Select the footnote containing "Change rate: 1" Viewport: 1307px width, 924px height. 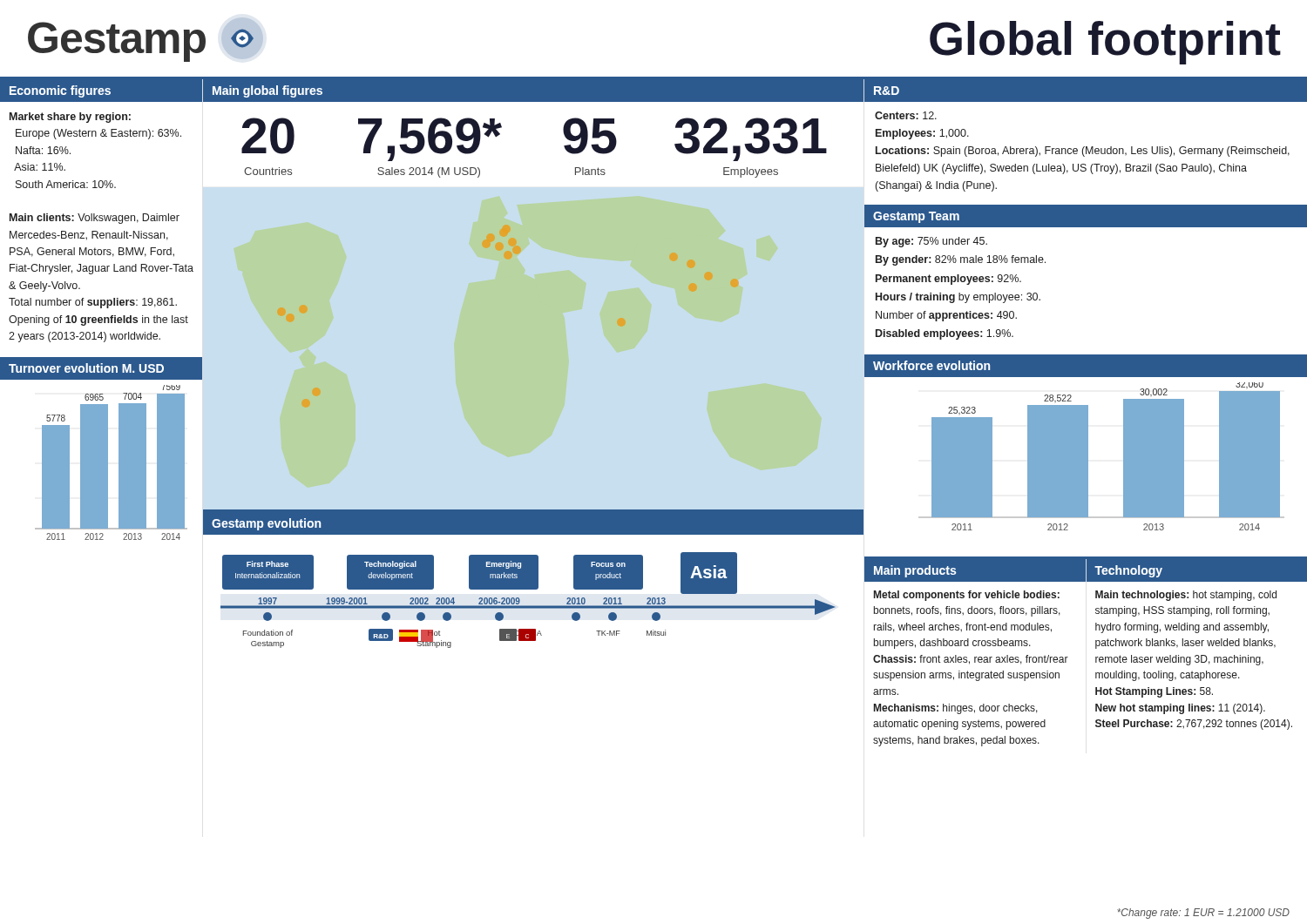1203,913
